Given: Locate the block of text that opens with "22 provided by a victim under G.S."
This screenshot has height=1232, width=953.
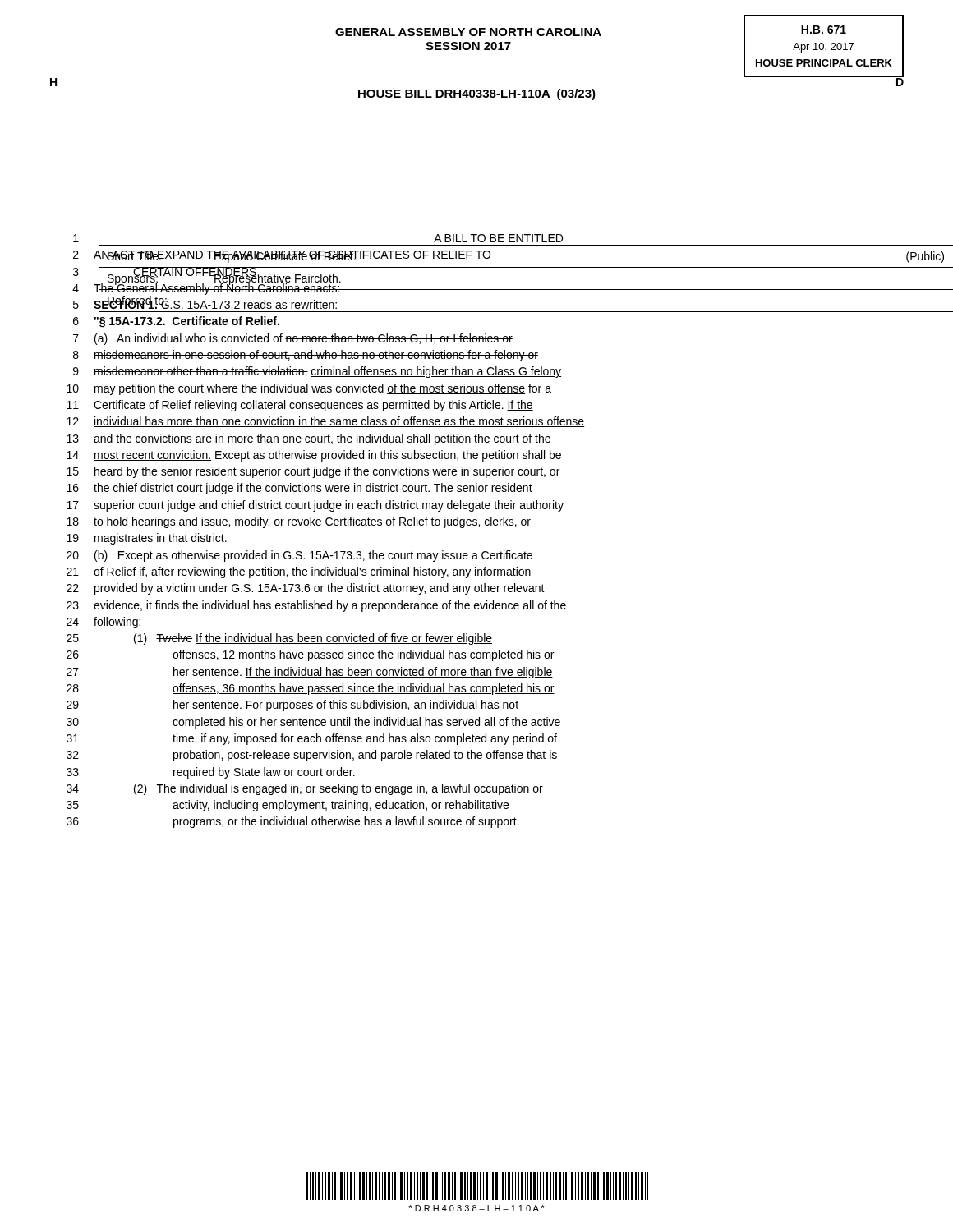Looking at the screenshot, I should pos(476,588).
